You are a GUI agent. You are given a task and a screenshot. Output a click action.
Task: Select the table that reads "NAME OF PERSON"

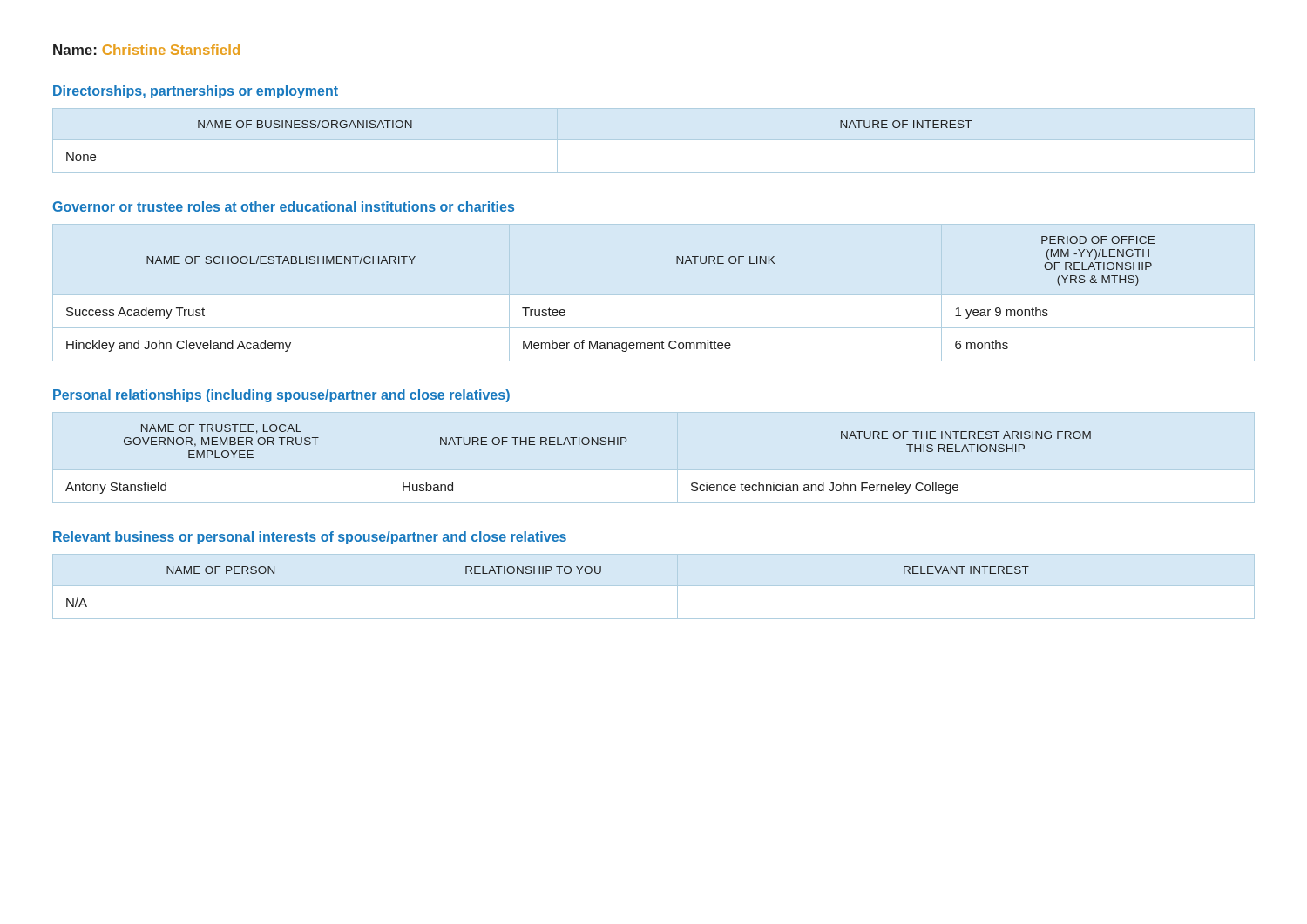(654, 587)
